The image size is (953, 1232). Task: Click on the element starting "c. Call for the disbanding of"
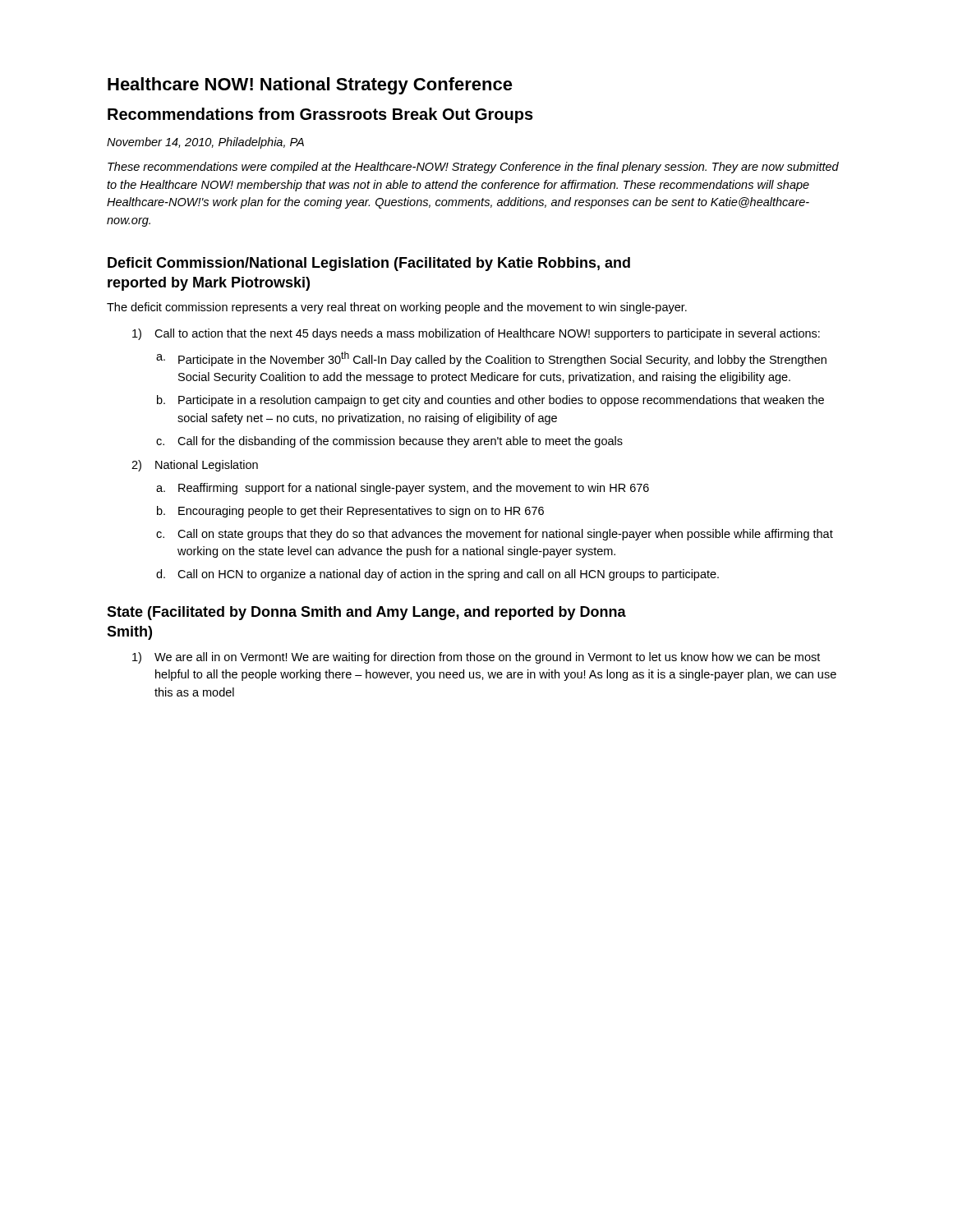coord(501,441)
